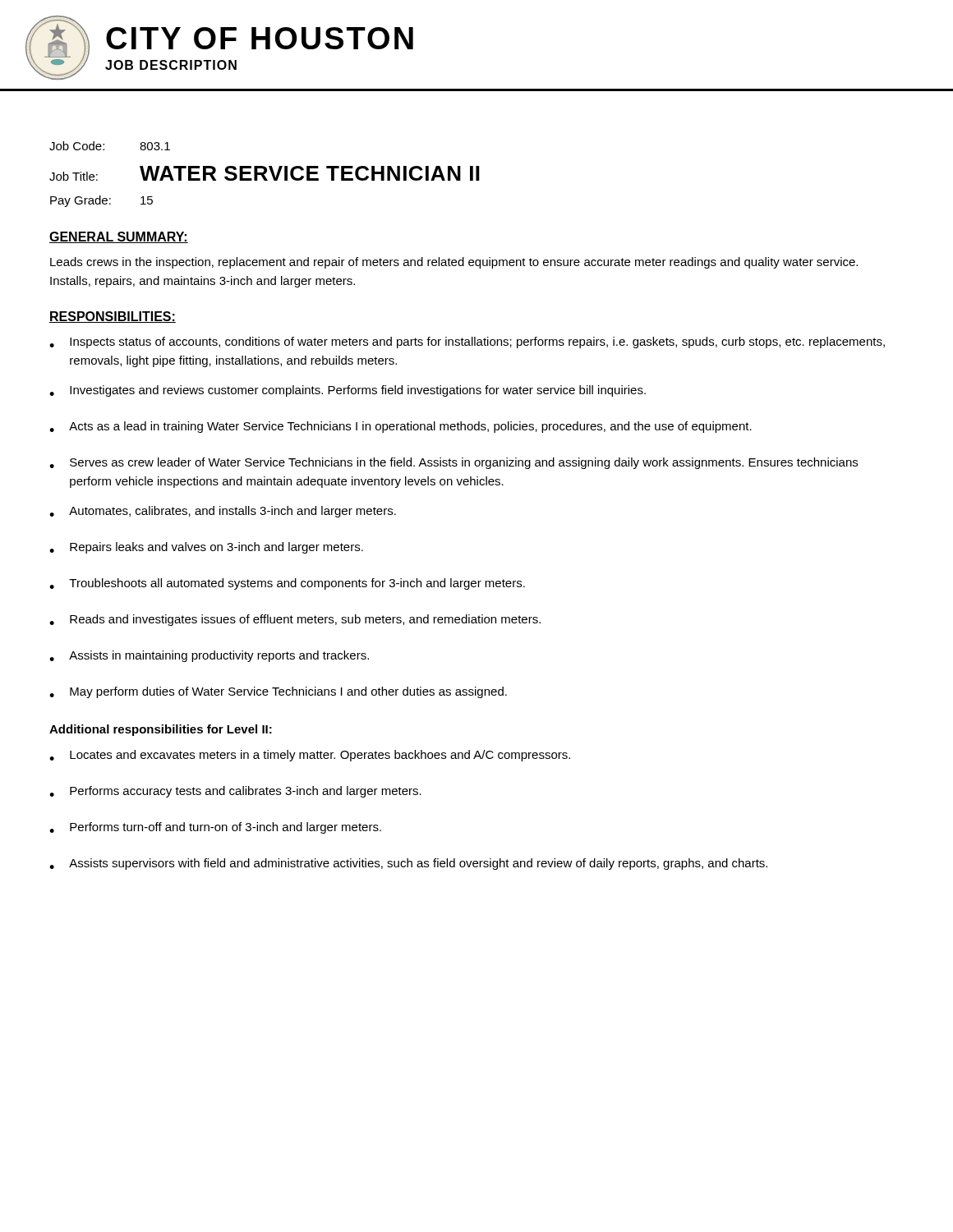Find the text starting "• Investigates and reviews customer complaints. Performs field"

tap(476, 393)
